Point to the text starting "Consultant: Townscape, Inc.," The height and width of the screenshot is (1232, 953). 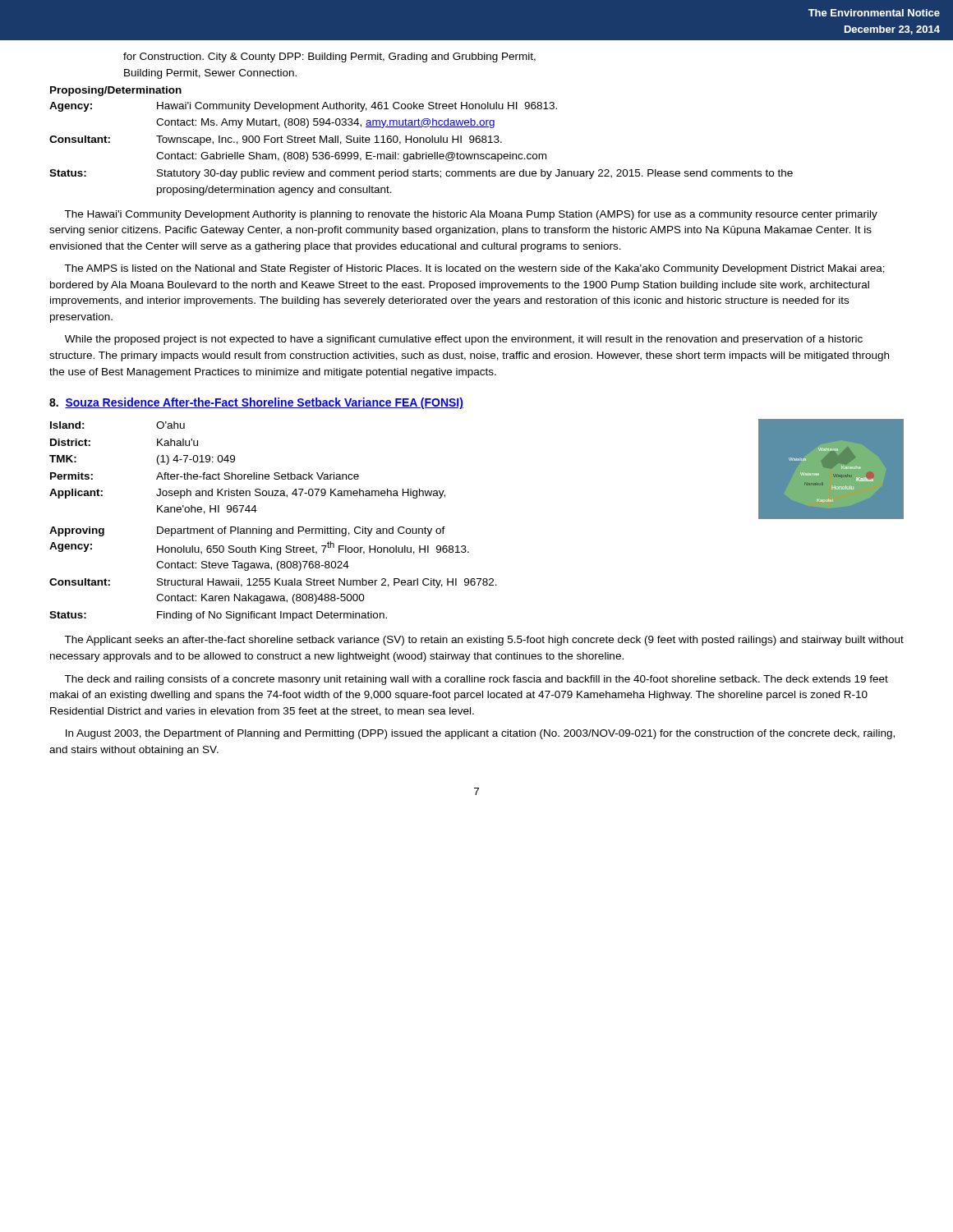click(x=476, y=148)
